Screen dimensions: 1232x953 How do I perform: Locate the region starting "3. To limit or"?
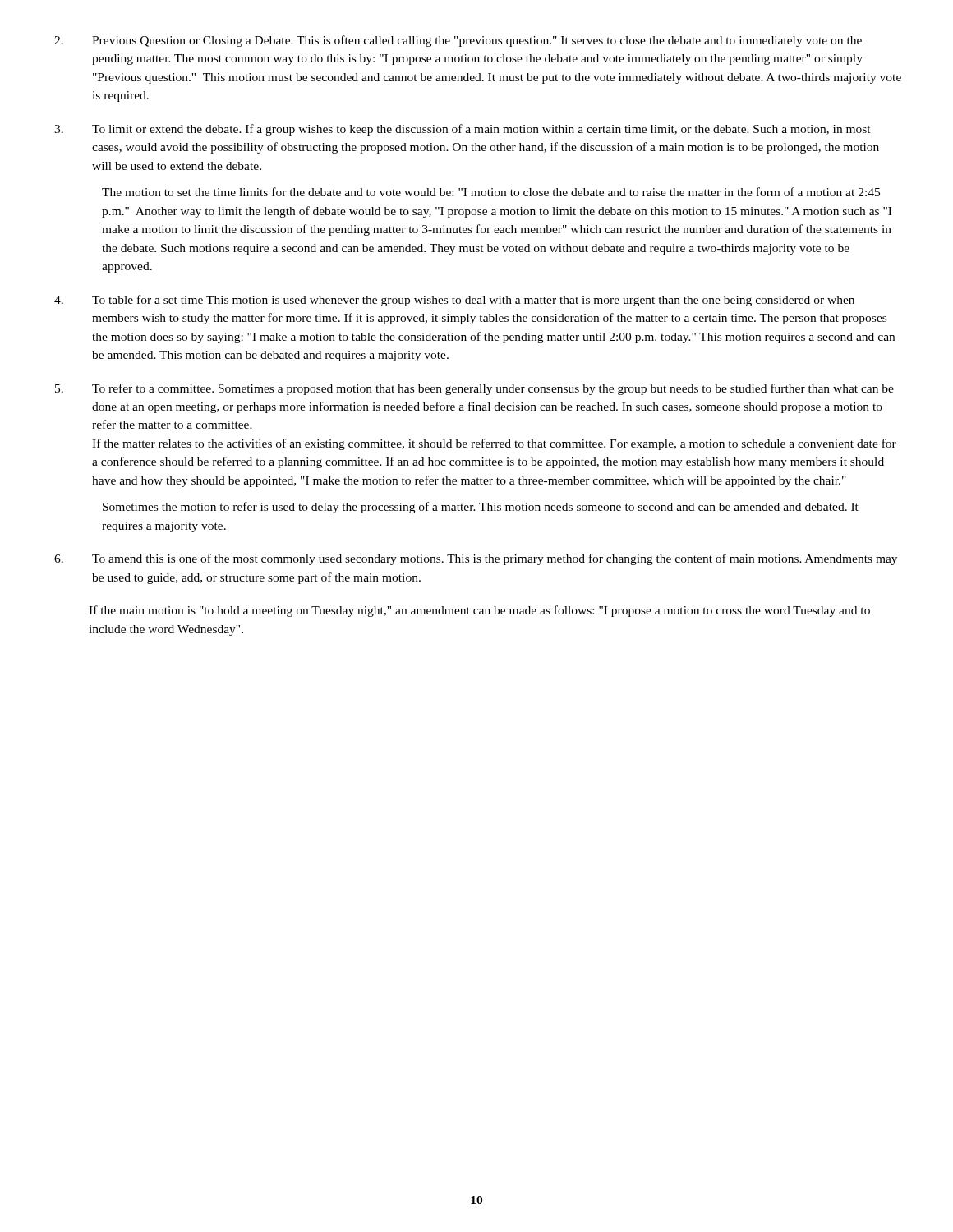[x=476, y=147]
